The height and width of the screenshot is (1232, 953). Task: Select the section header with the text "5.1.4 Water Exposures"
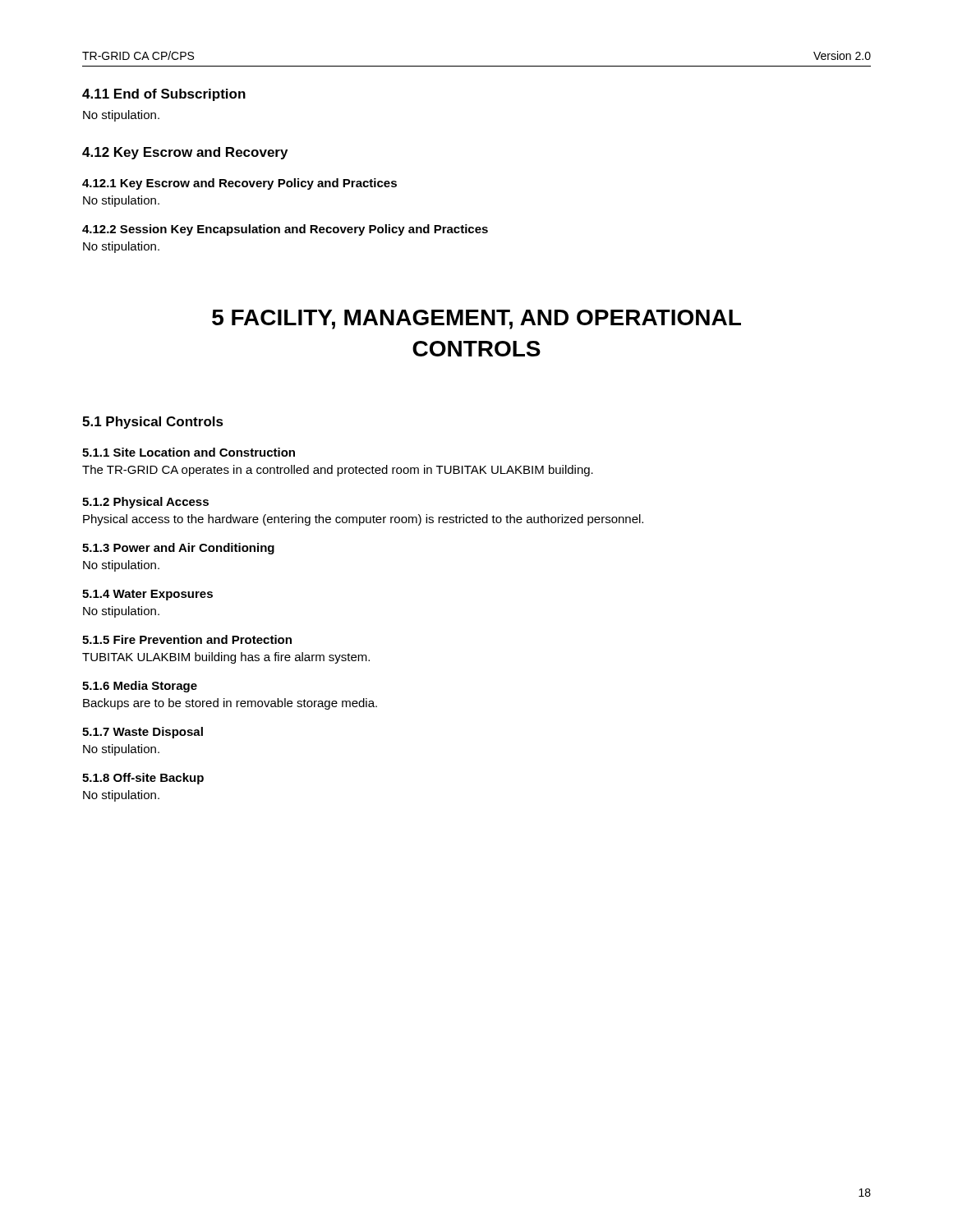coord(148,593)
